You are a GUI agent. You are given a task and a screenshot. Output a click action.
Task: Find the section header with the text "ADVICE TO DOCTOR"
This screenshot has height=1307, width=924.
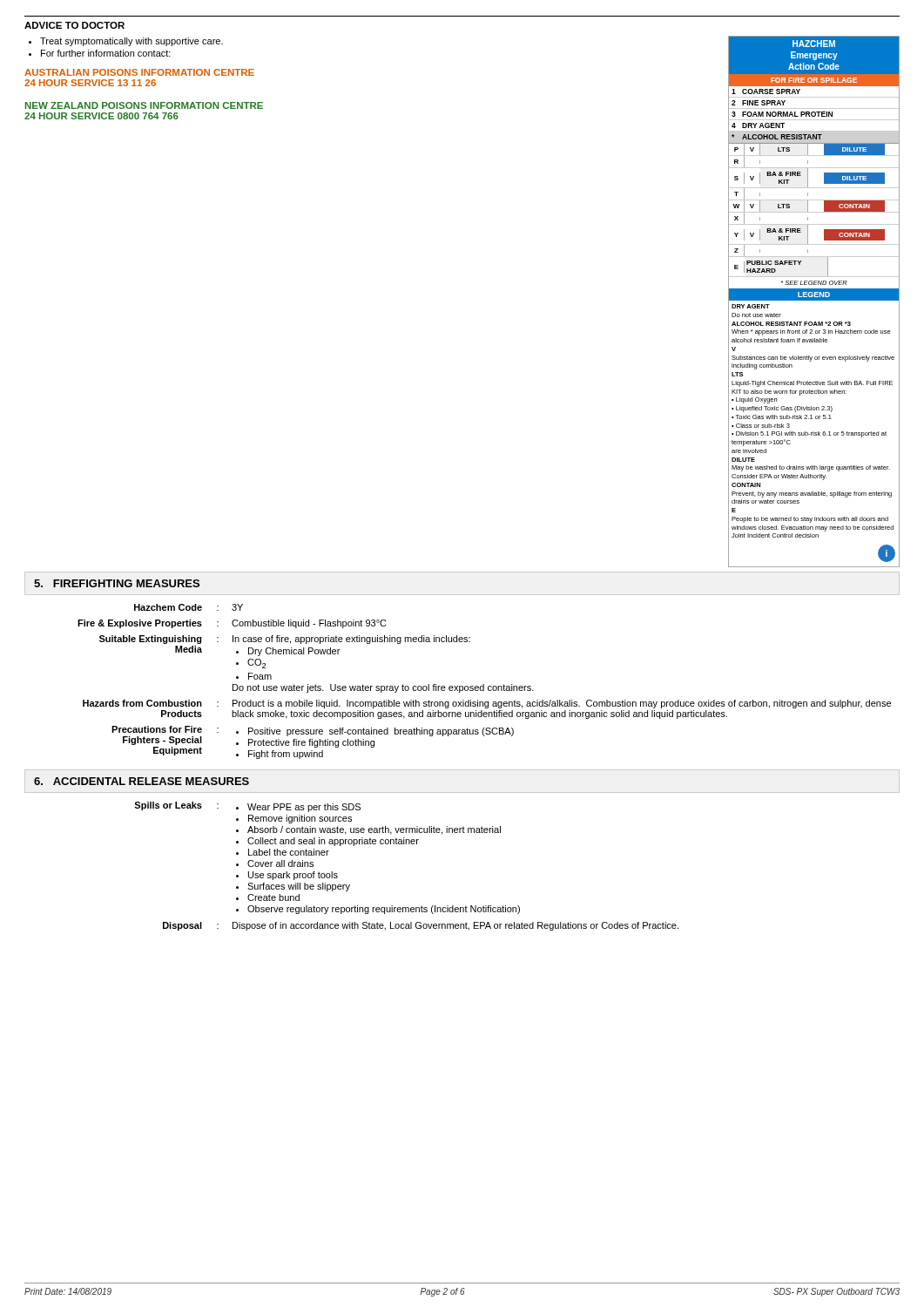(75, 25)
